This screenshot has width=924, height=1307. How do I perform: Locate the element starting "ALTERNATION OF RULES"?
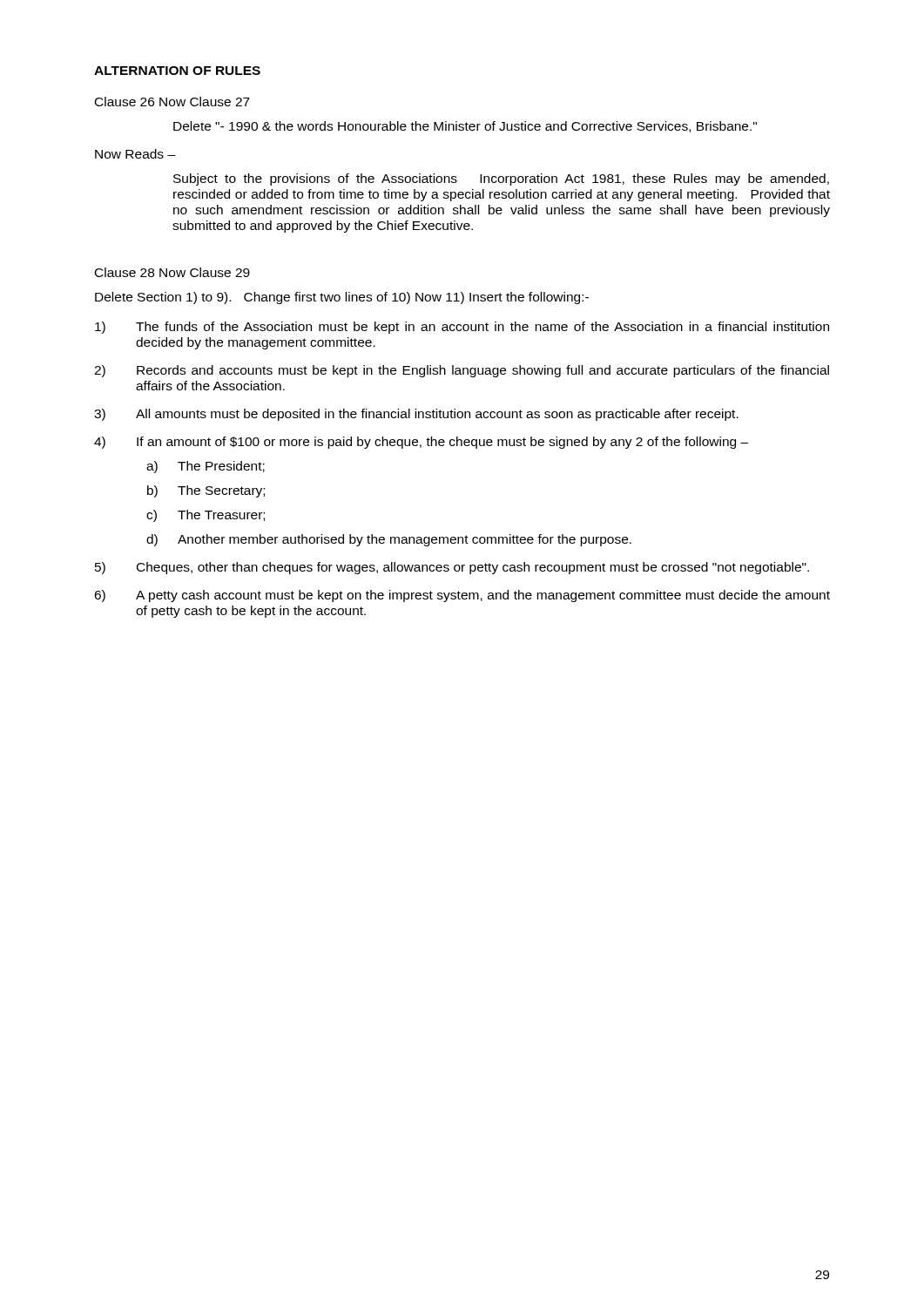177,70
